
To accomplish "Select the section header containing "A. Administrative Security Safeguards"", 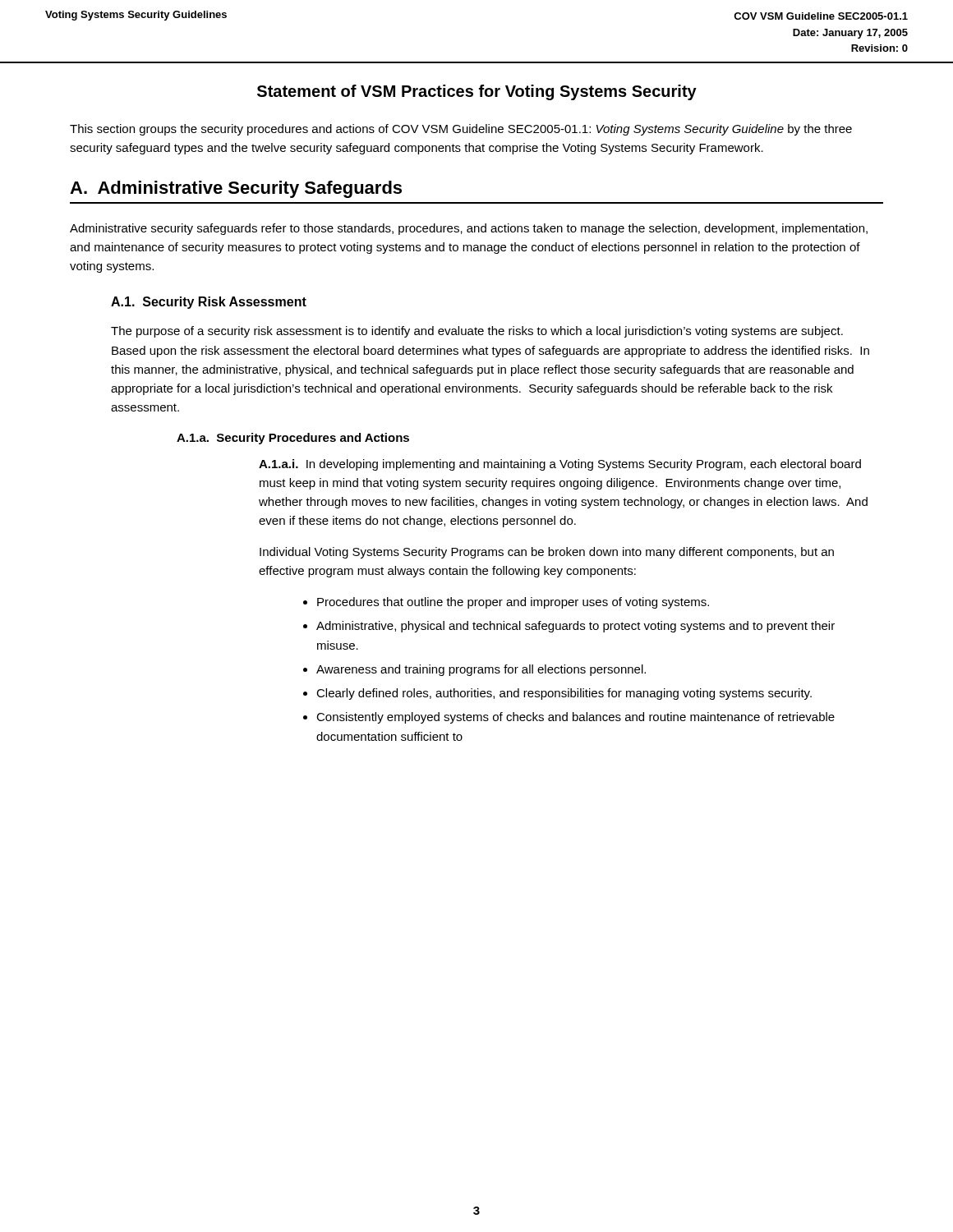I will point(236,187).
